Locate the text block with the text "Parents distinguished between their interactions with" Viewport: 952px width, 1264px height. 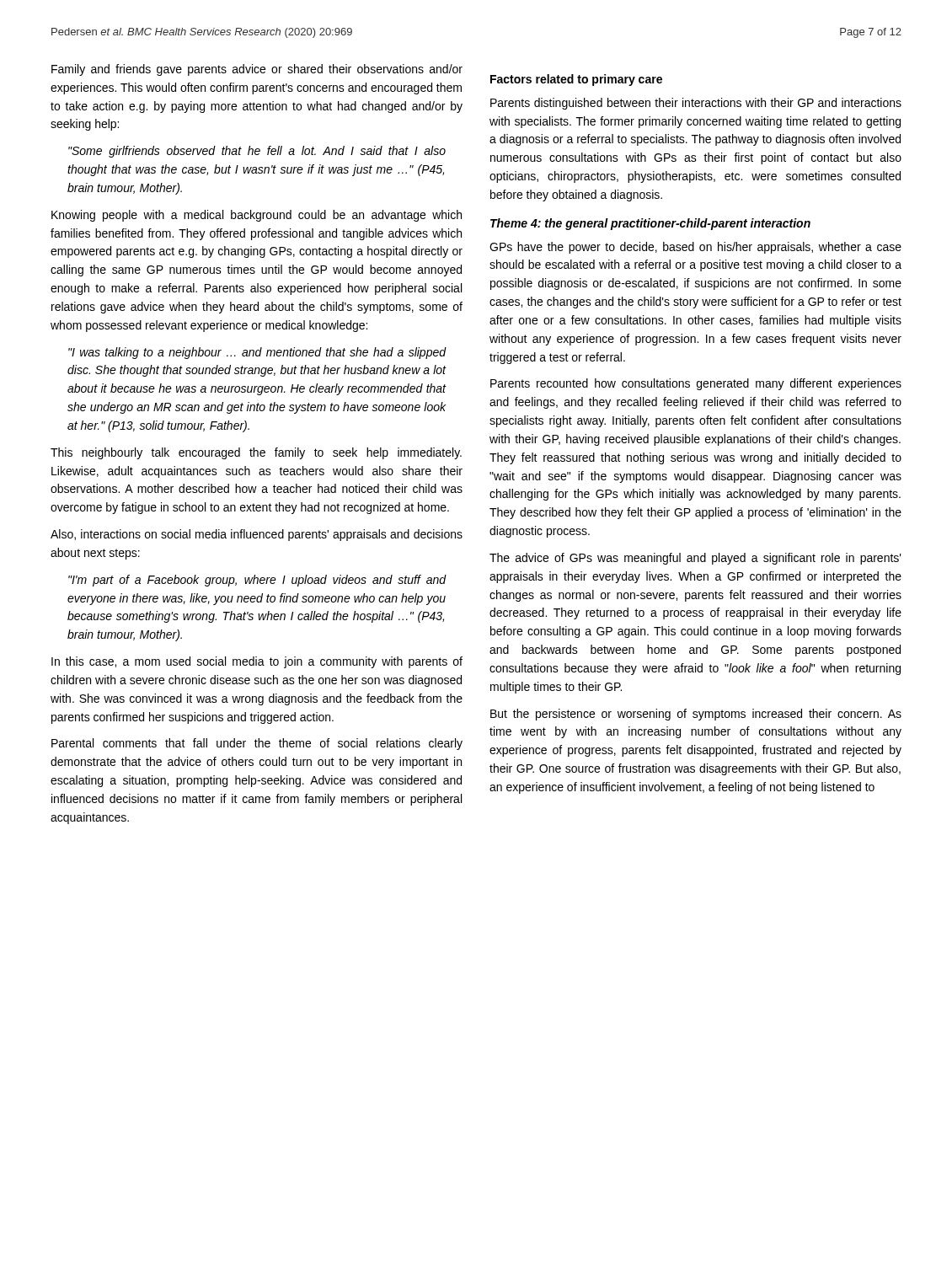click(695, 149)
